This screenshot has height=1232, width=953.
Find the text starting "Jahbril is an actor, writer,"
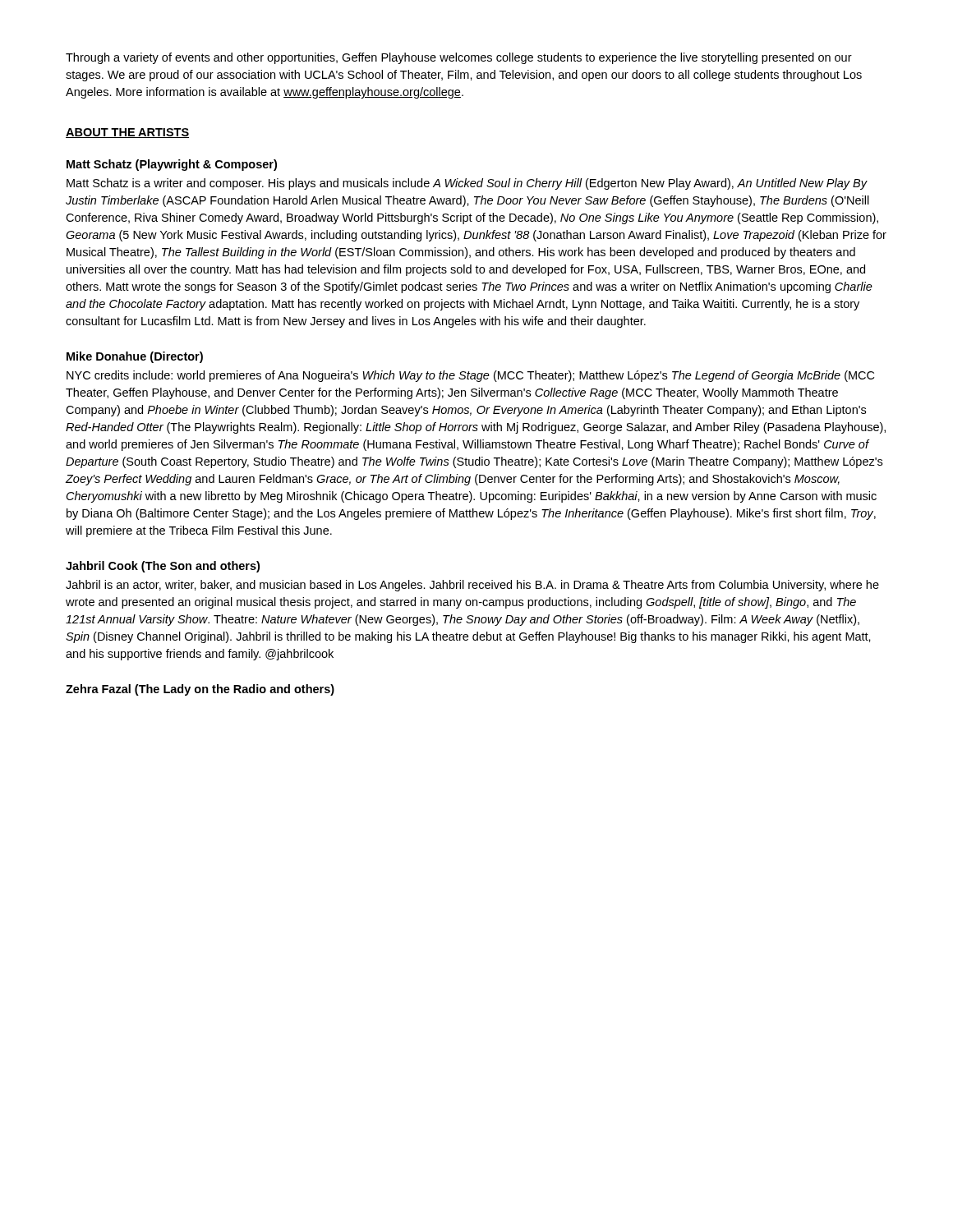[x=472, y=620]
